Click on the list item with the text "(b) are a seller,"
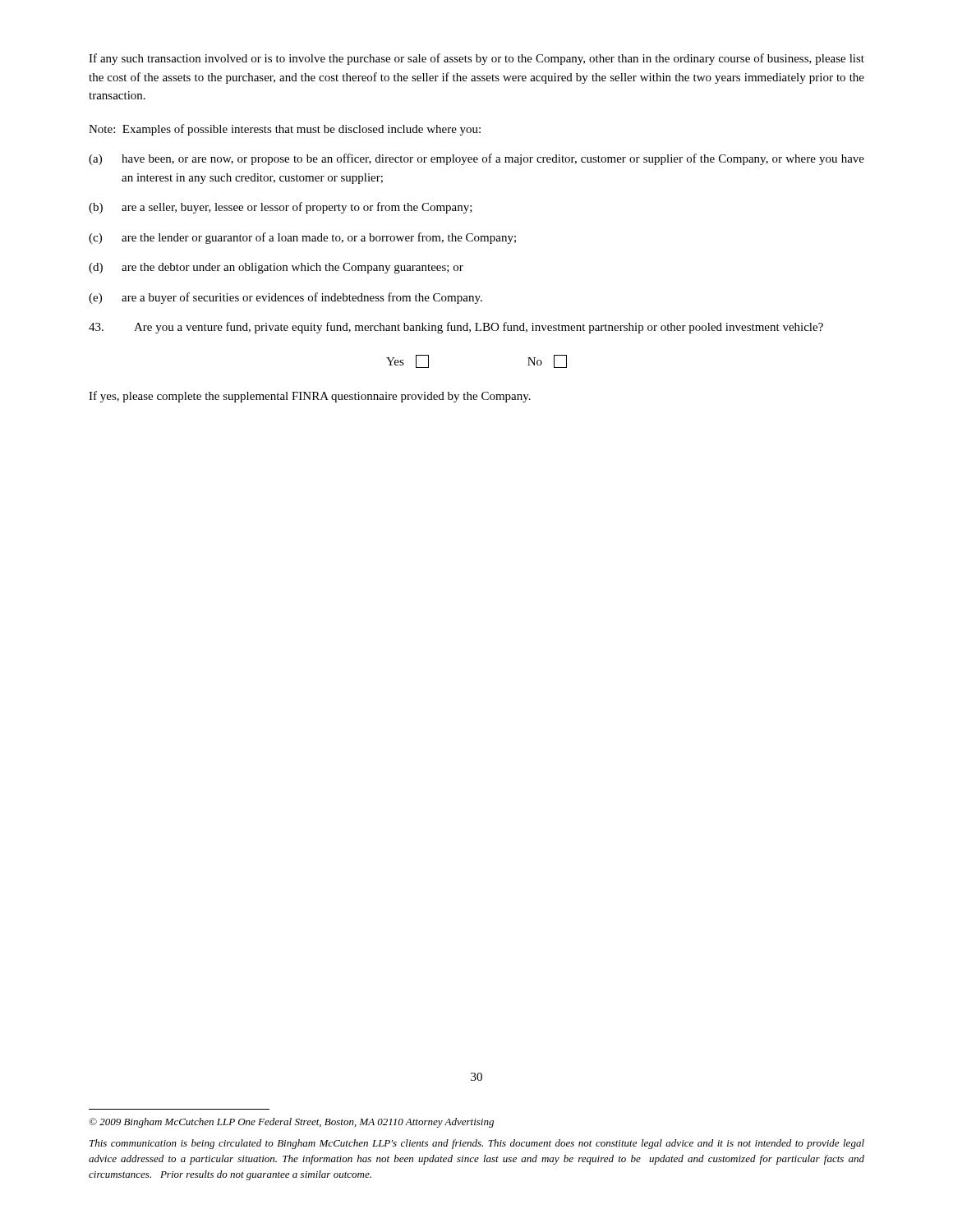 [x=476, y=207]
